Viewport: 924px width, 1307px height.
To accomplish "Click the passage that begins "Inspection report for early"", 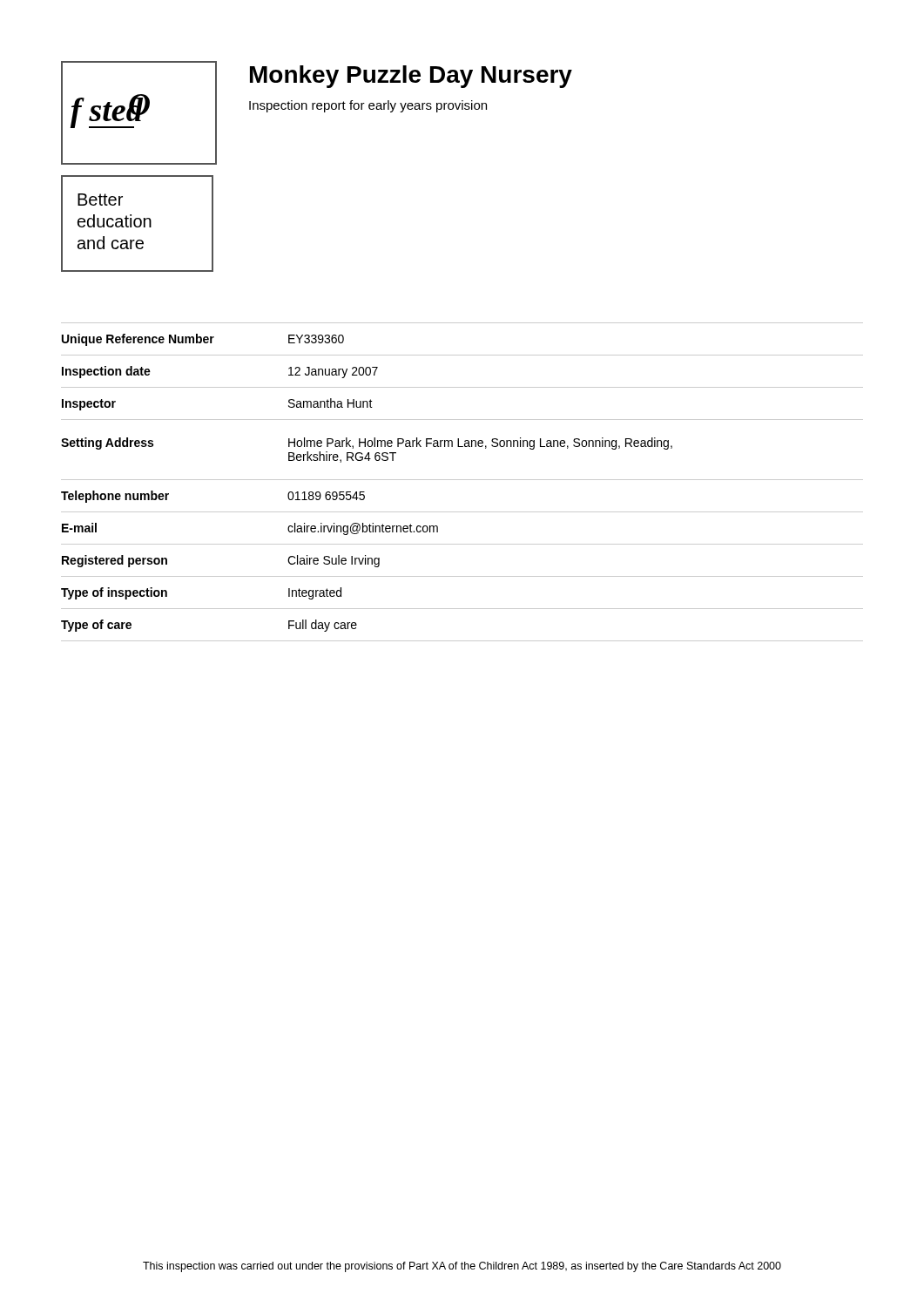I will pos(368,105).
